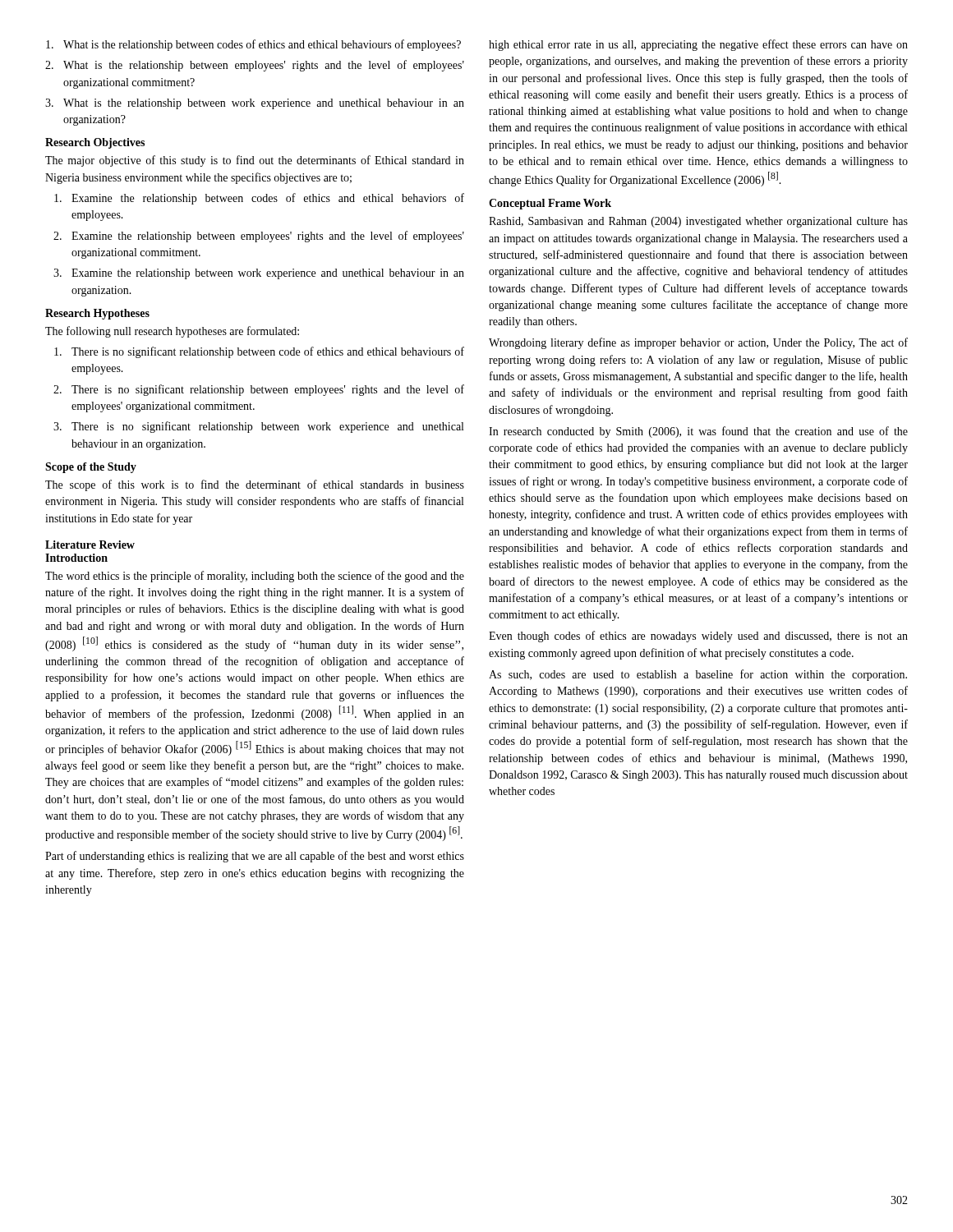Select the text starting "2. There is no"

click(259, 398)
